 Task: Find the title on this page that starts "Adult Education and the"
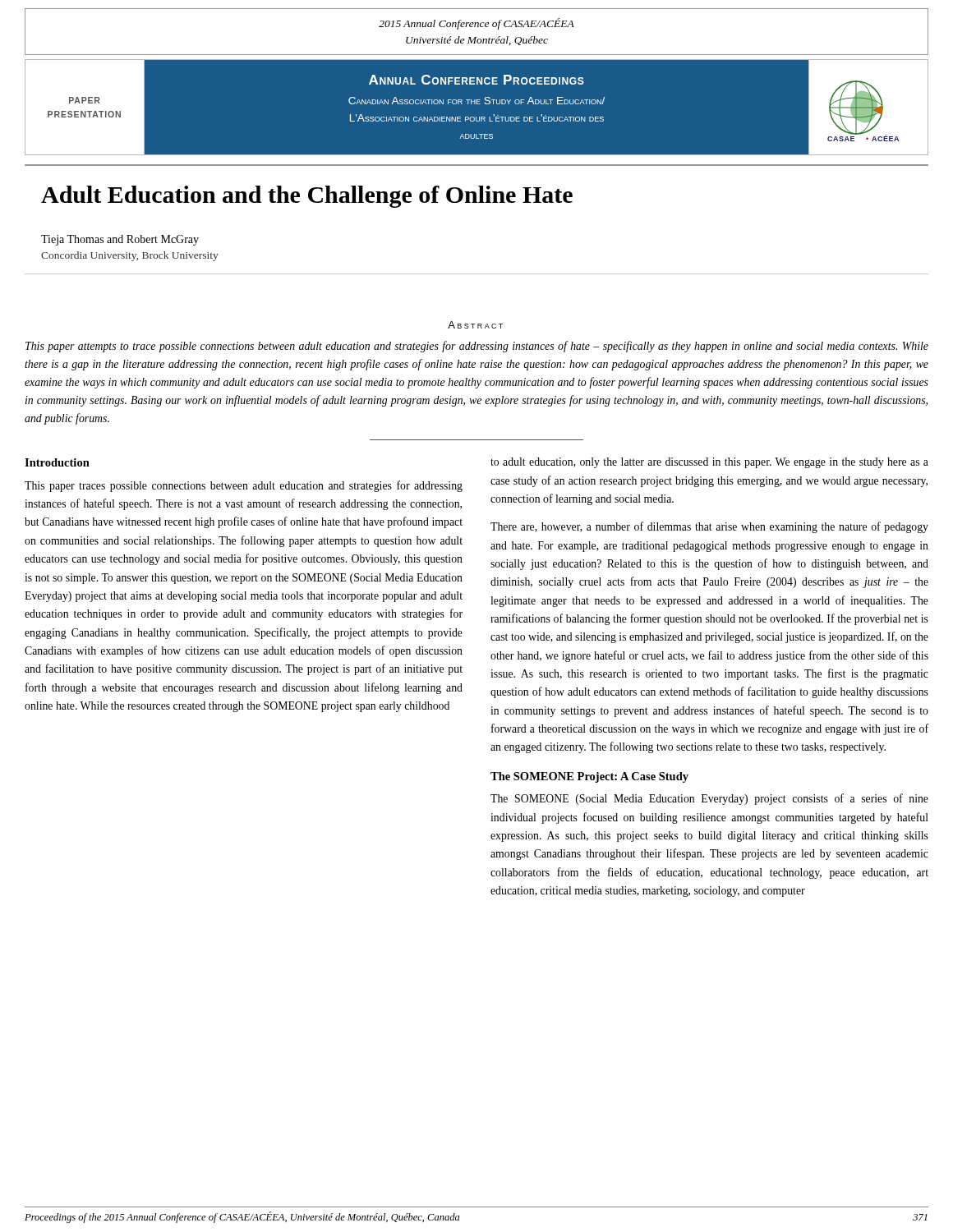[x=307, y=194]
